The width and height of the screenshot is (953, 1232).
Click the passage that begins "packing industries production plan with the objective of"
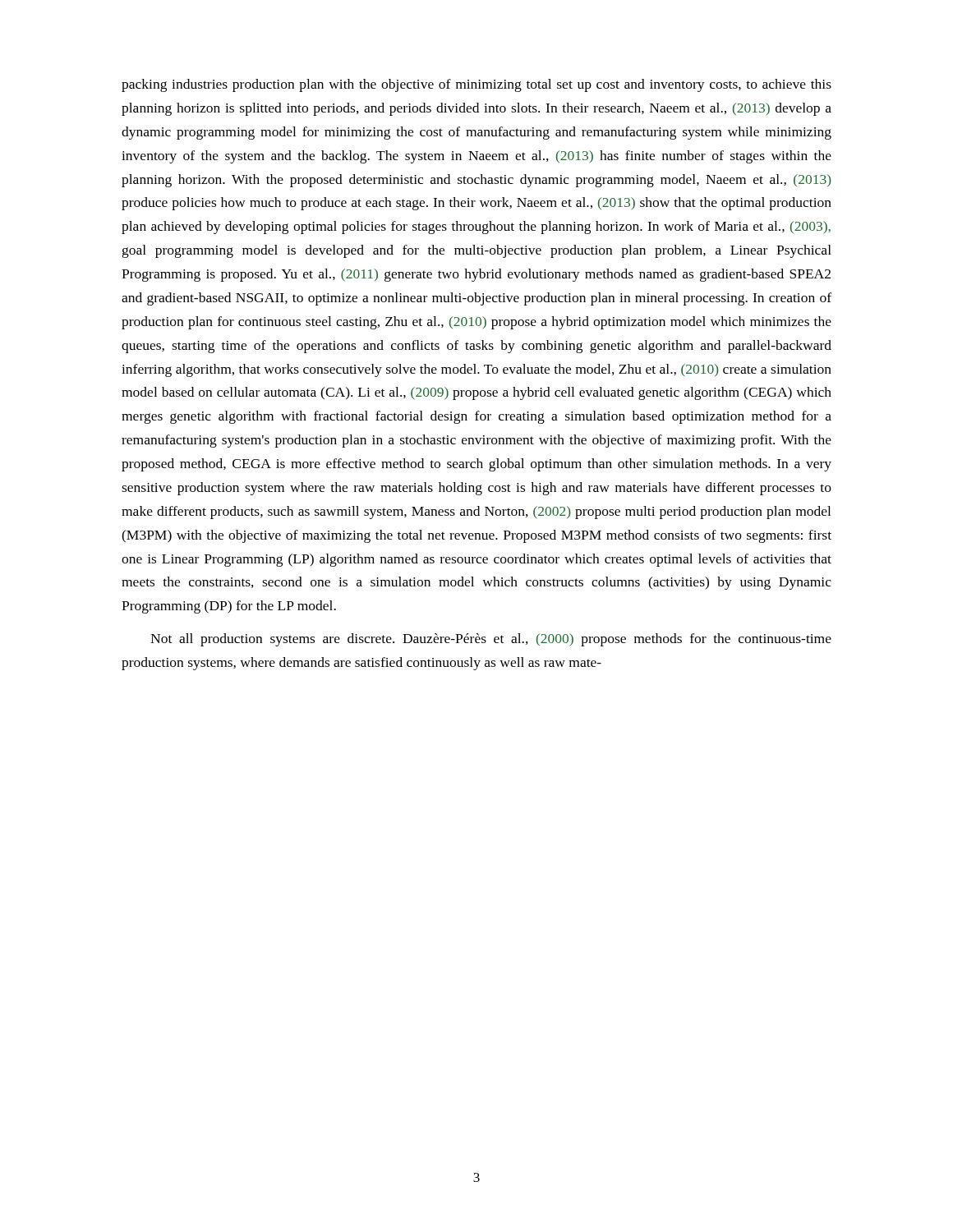(476, 345)
